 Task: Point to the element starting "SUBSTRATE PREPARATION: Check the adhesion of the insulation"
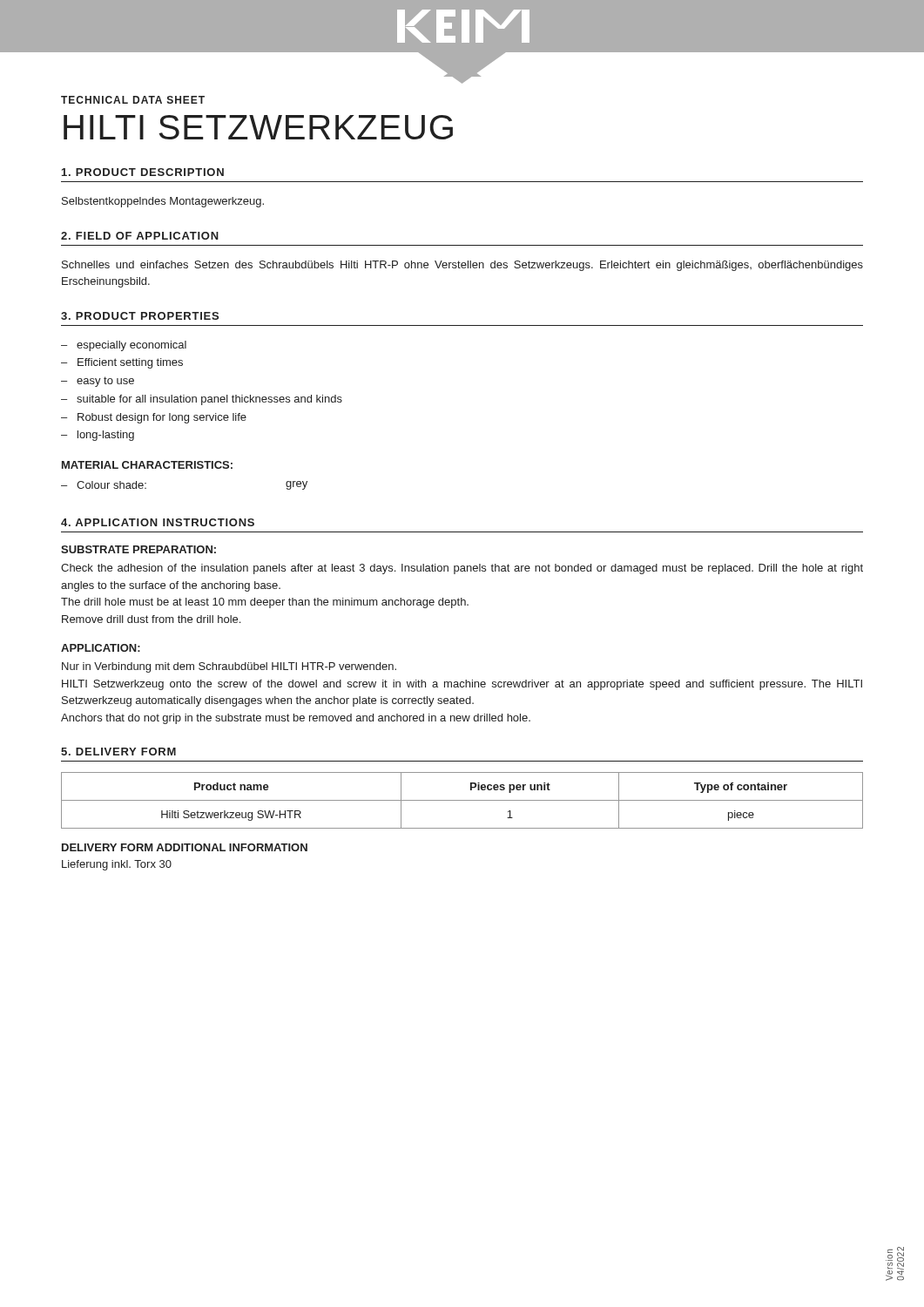point(138,549)
